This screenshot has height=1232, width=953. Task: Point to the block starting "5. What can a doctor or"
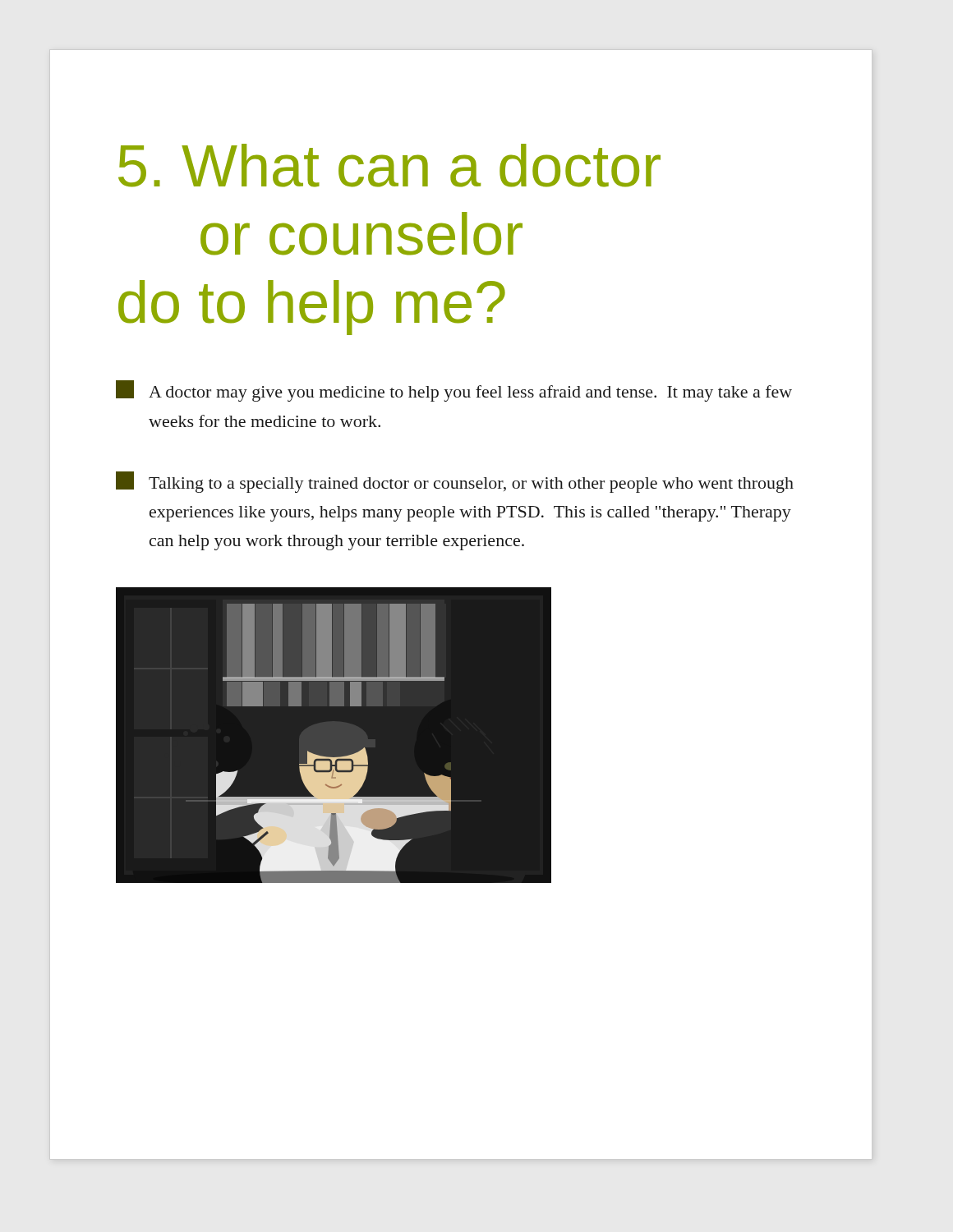(461, 234)
